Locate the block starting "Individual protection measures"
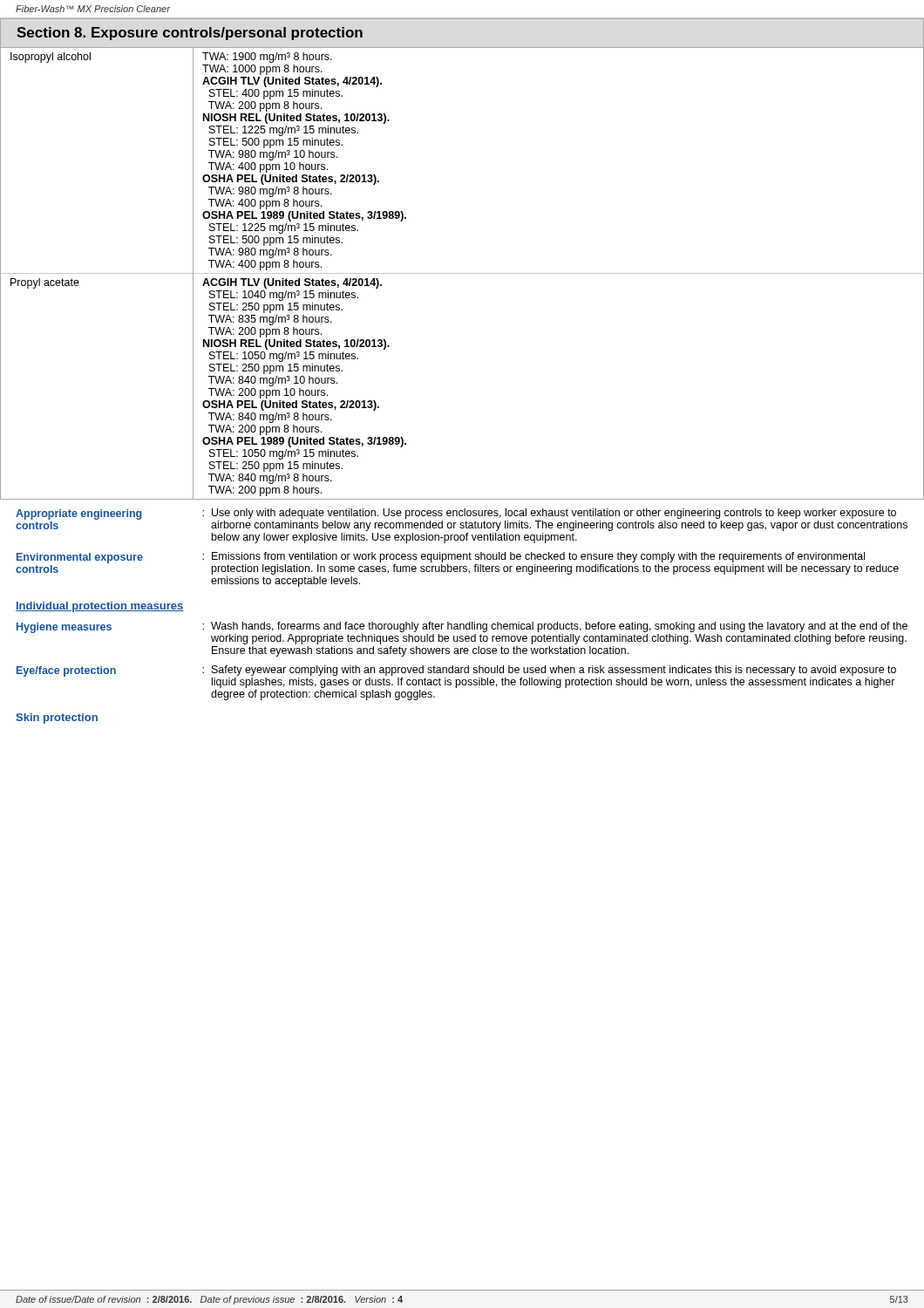924x1308 pixels. [x=99, y=606]
